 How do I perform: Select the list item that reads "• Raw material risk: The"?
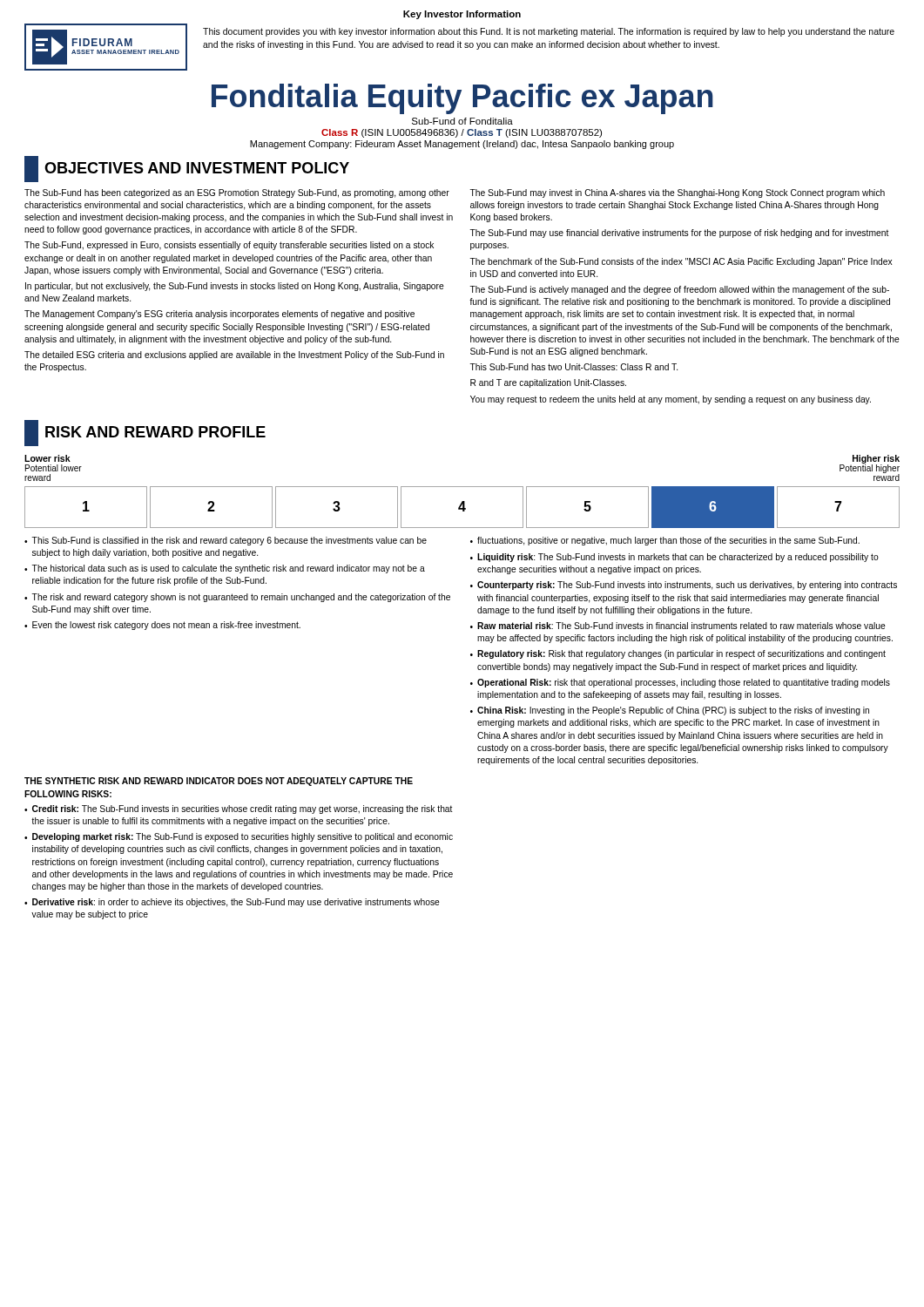685,633
